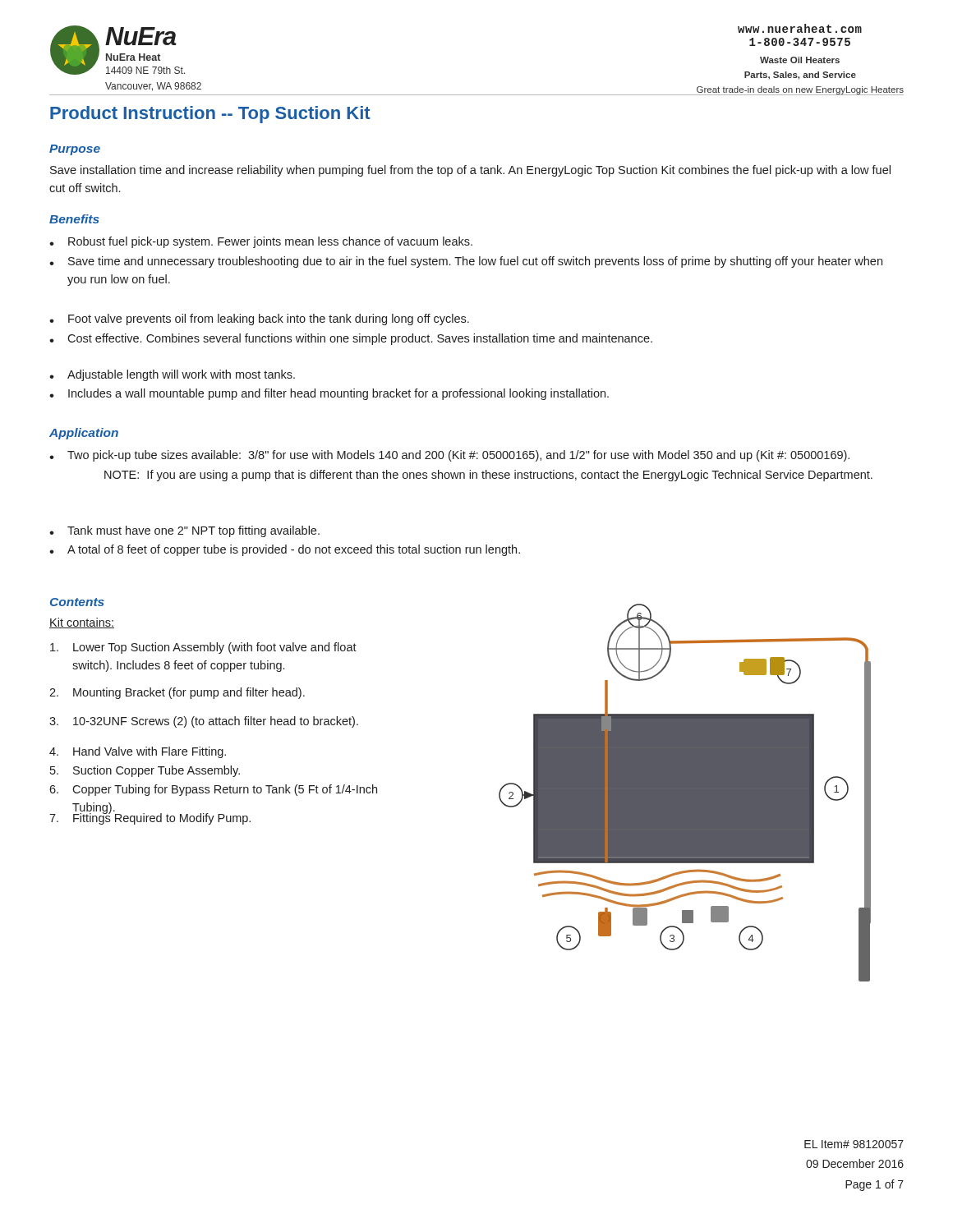Screen dimensions: 1232x953
Task: Find the list item that reads "• Includes a wall mountable pump and"
Action: (x=329, y=396)
